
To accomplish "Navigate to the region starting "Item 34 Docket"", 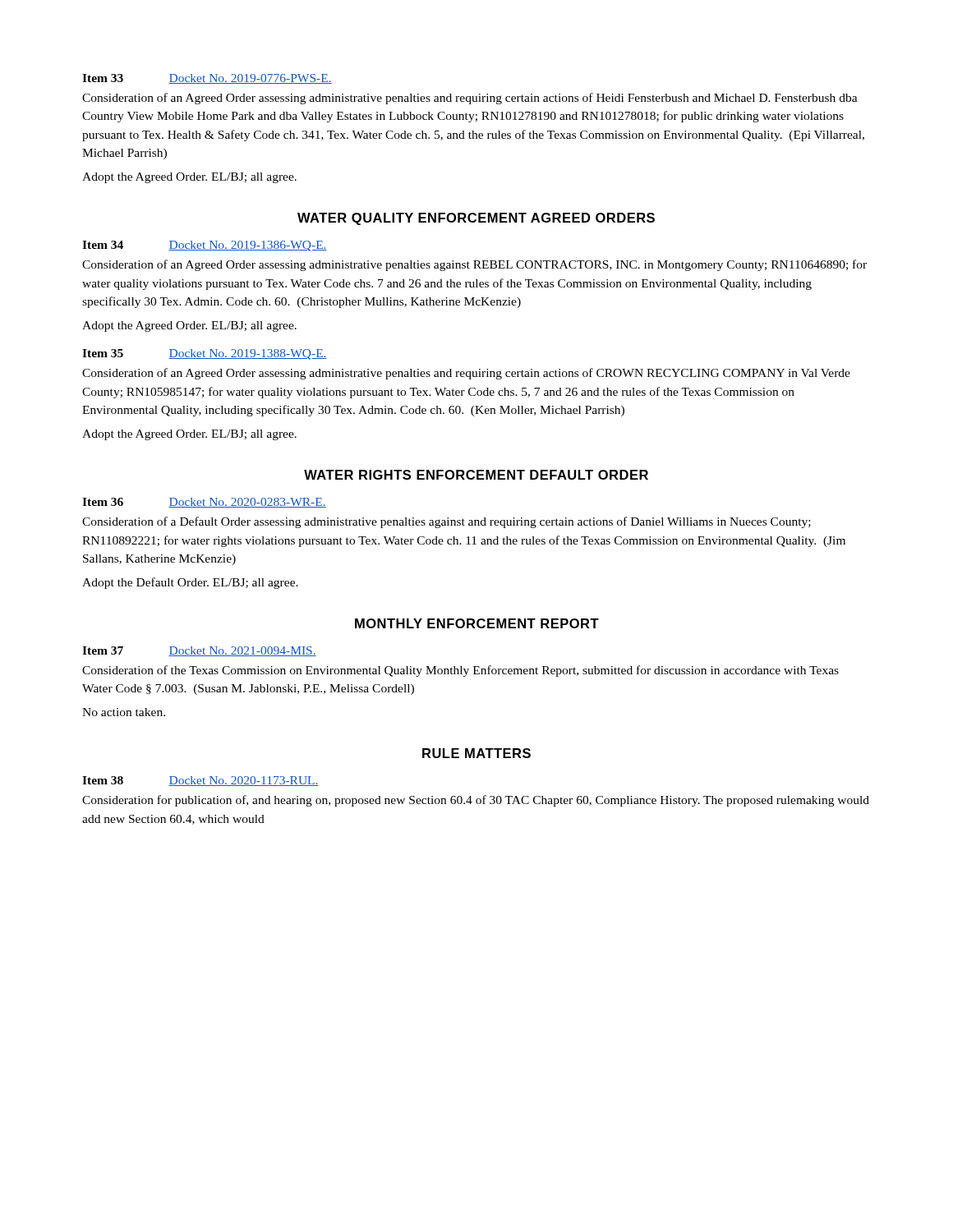I will (204, 245).
